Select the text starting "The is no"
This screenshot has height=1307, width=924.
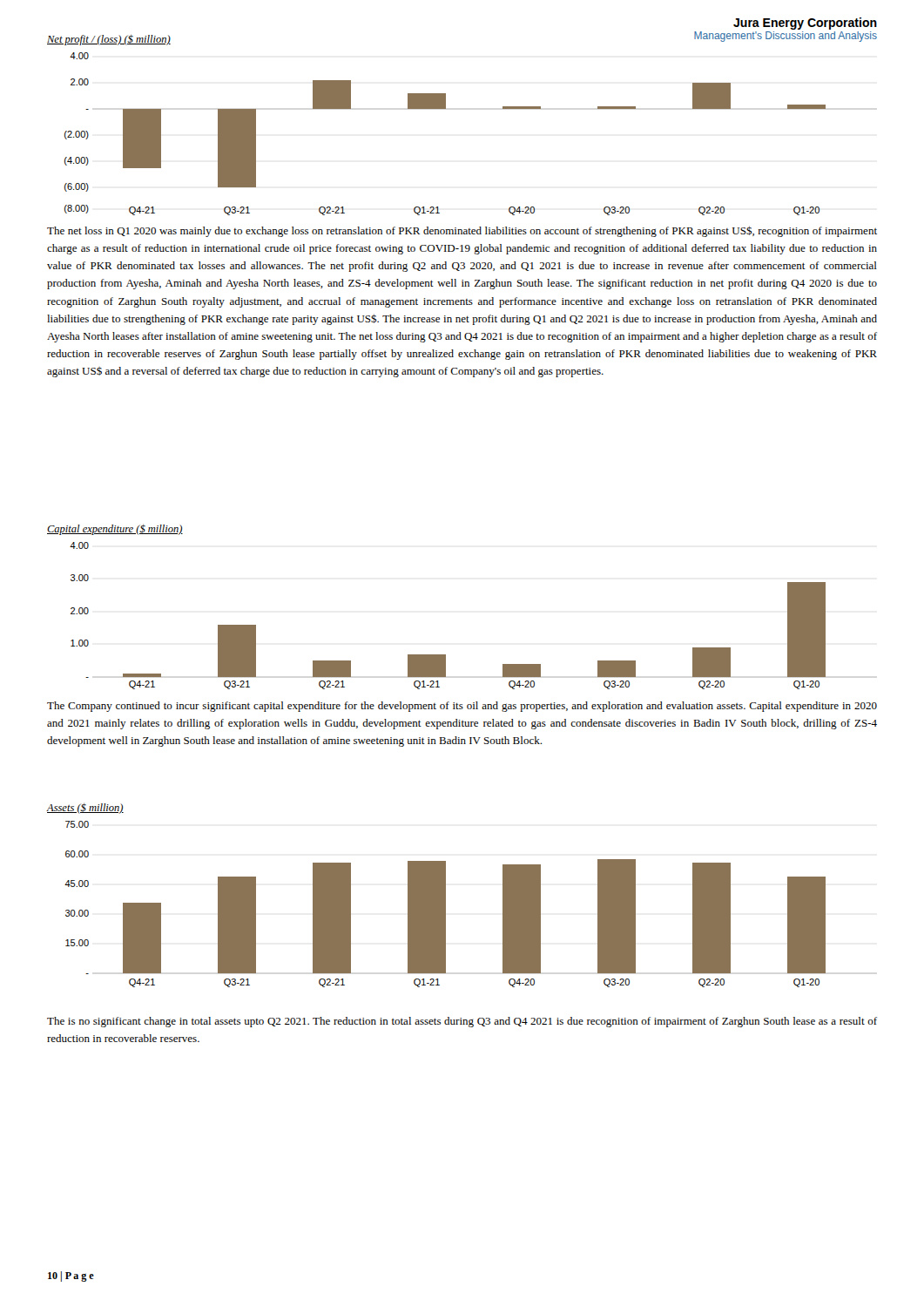coord(462,1030)
